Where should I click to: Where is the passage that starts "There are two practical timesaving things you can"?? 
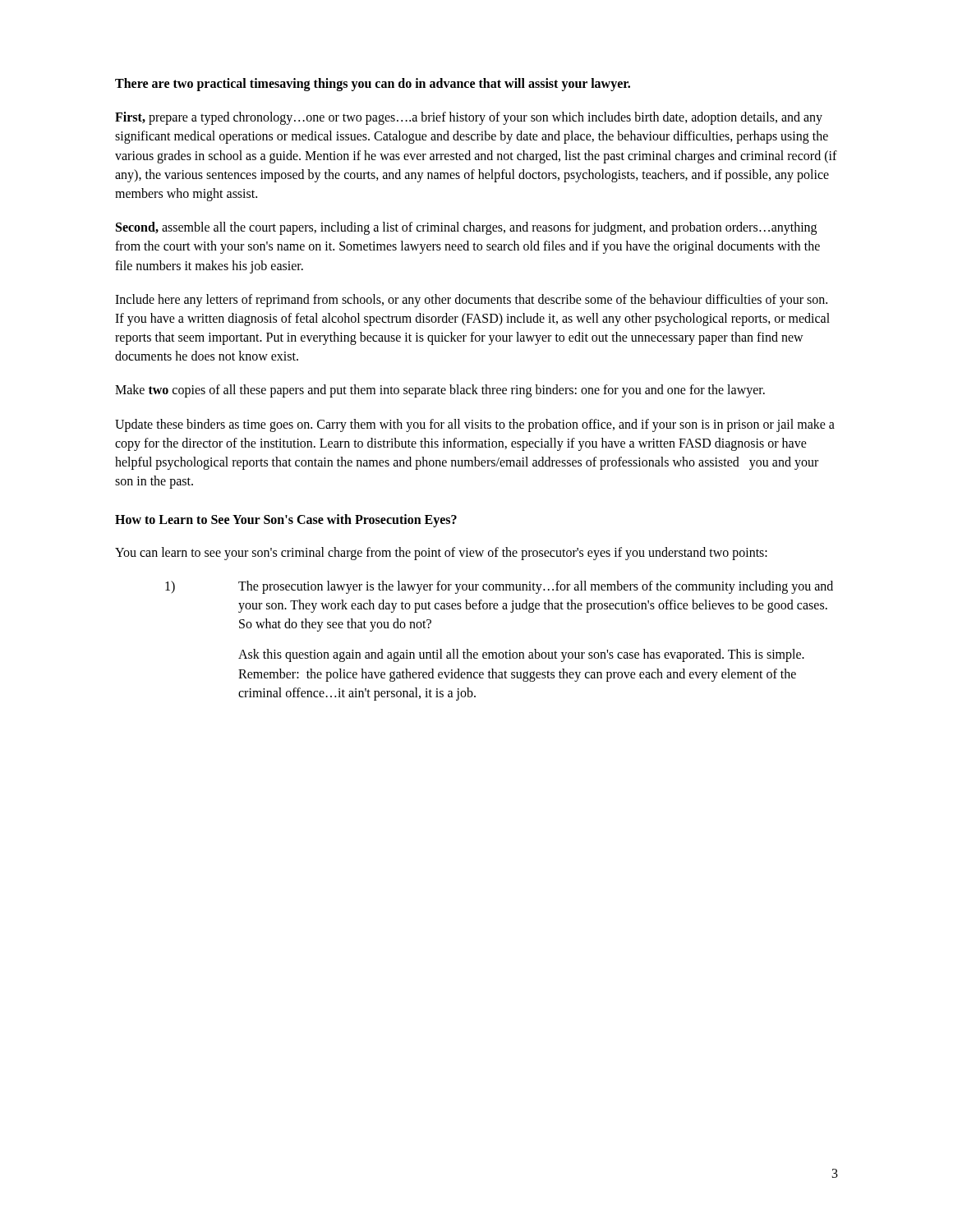(476, 83)
